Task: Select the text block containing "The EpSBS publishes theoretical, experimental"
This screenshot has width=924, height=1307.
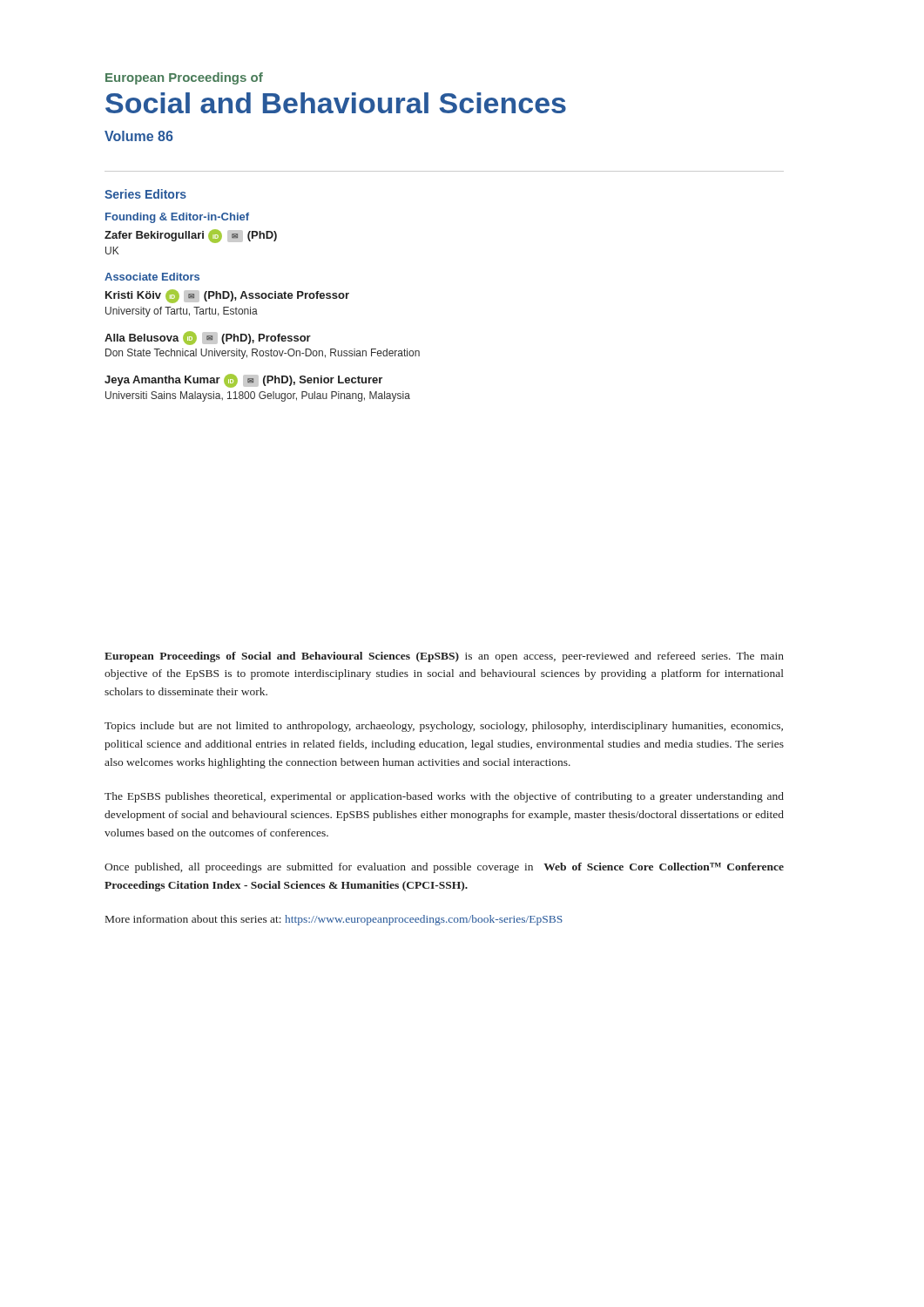Action: (x=444, y=815)
